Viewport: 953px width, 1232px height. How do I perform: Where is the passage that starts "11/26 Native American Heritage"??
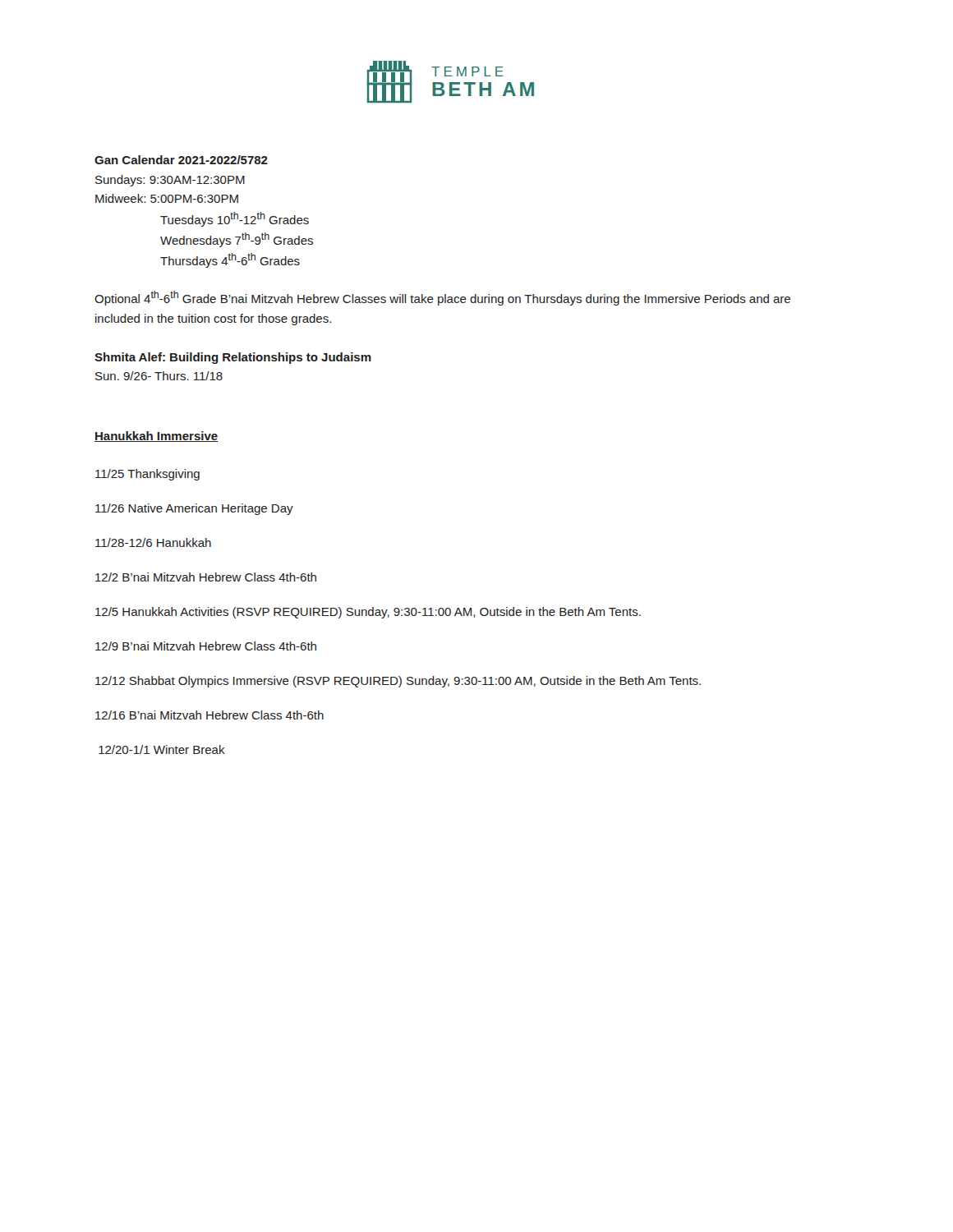(194, 508)
